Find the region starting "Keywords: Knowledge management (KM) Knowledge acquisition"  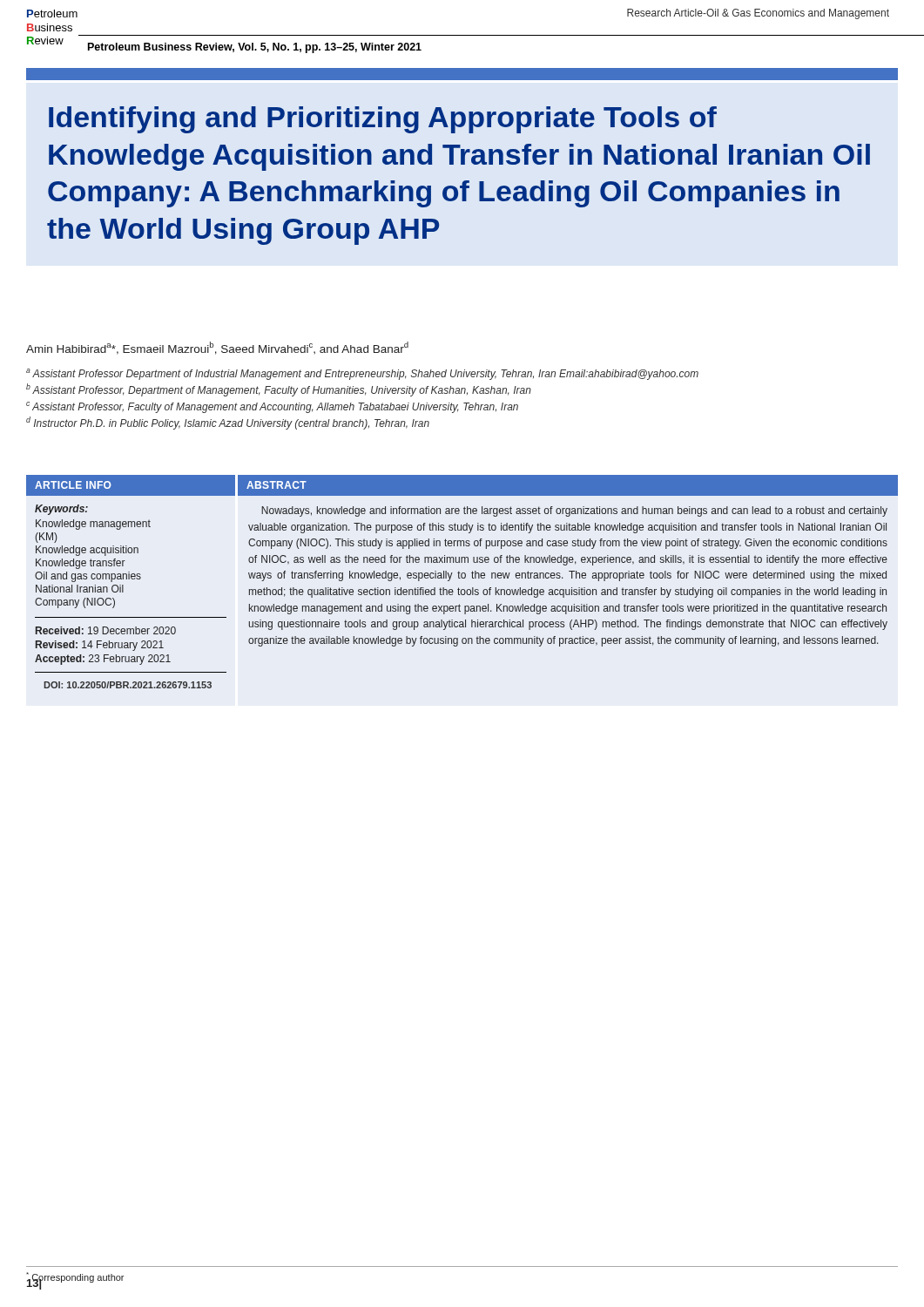[131, 555]
